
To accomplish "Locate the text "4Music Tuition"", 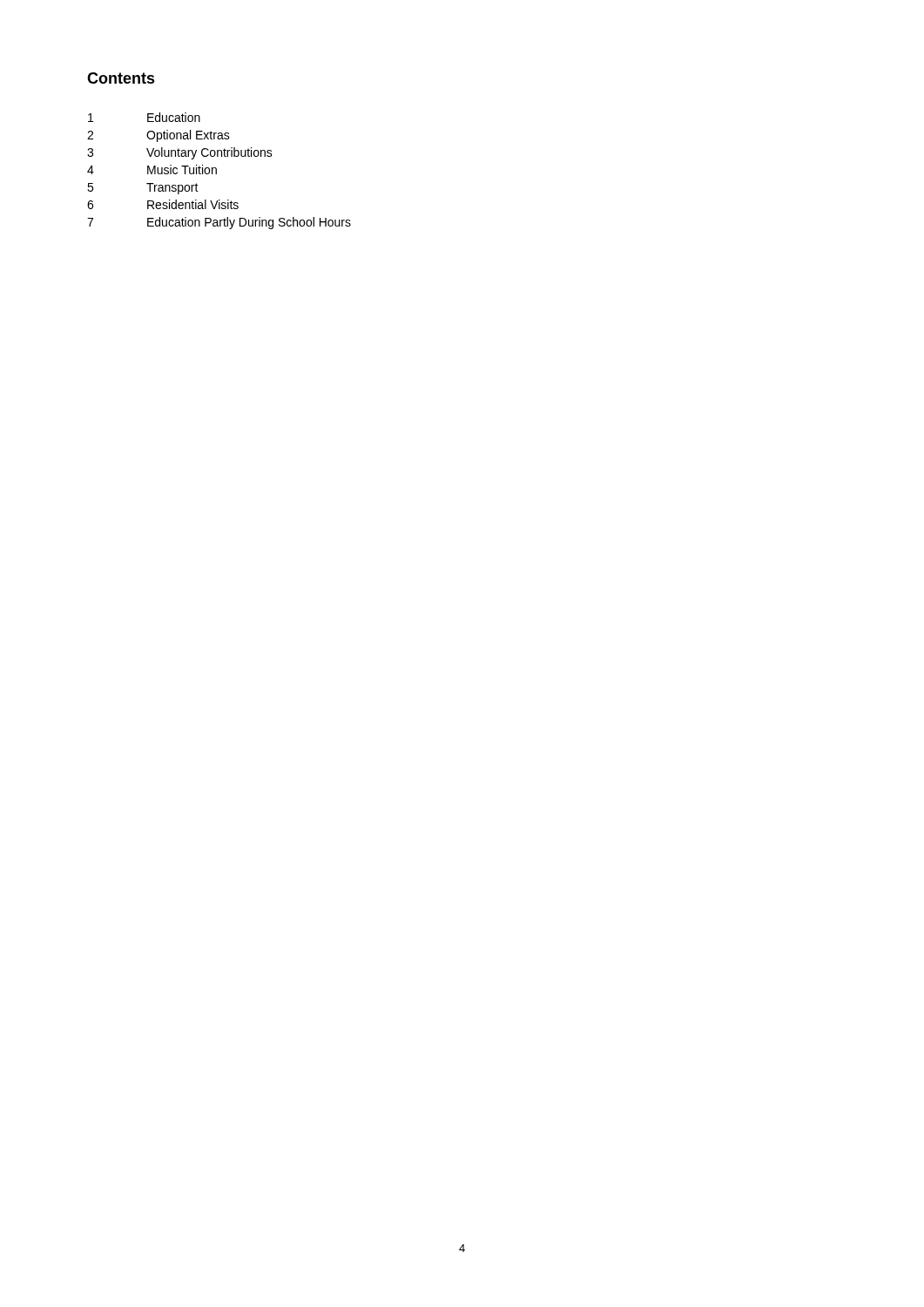I will [152, 170].
